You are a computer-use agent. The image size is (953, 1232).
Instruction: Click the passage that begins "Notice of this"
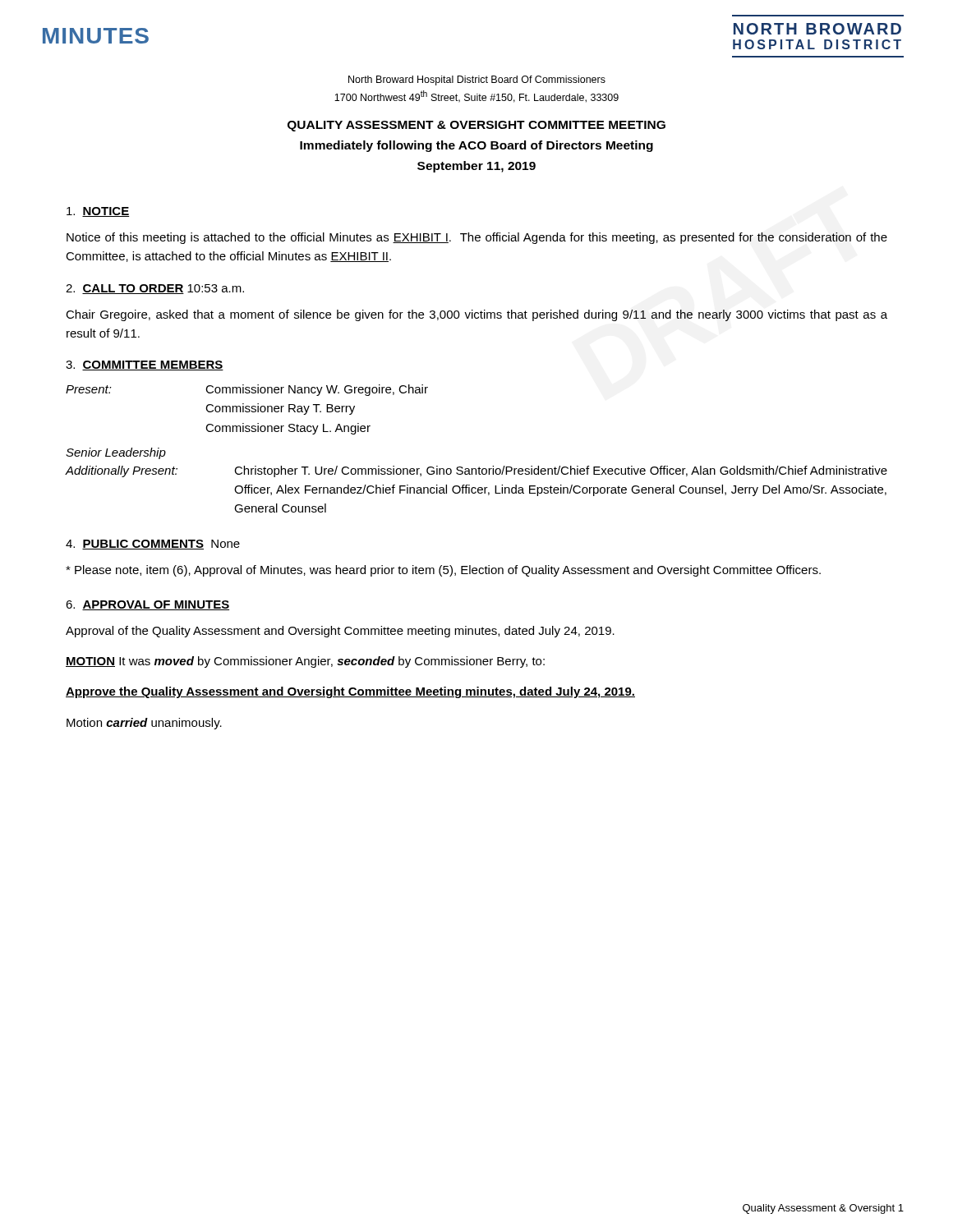pyautogui.click(x=476, y=247)
